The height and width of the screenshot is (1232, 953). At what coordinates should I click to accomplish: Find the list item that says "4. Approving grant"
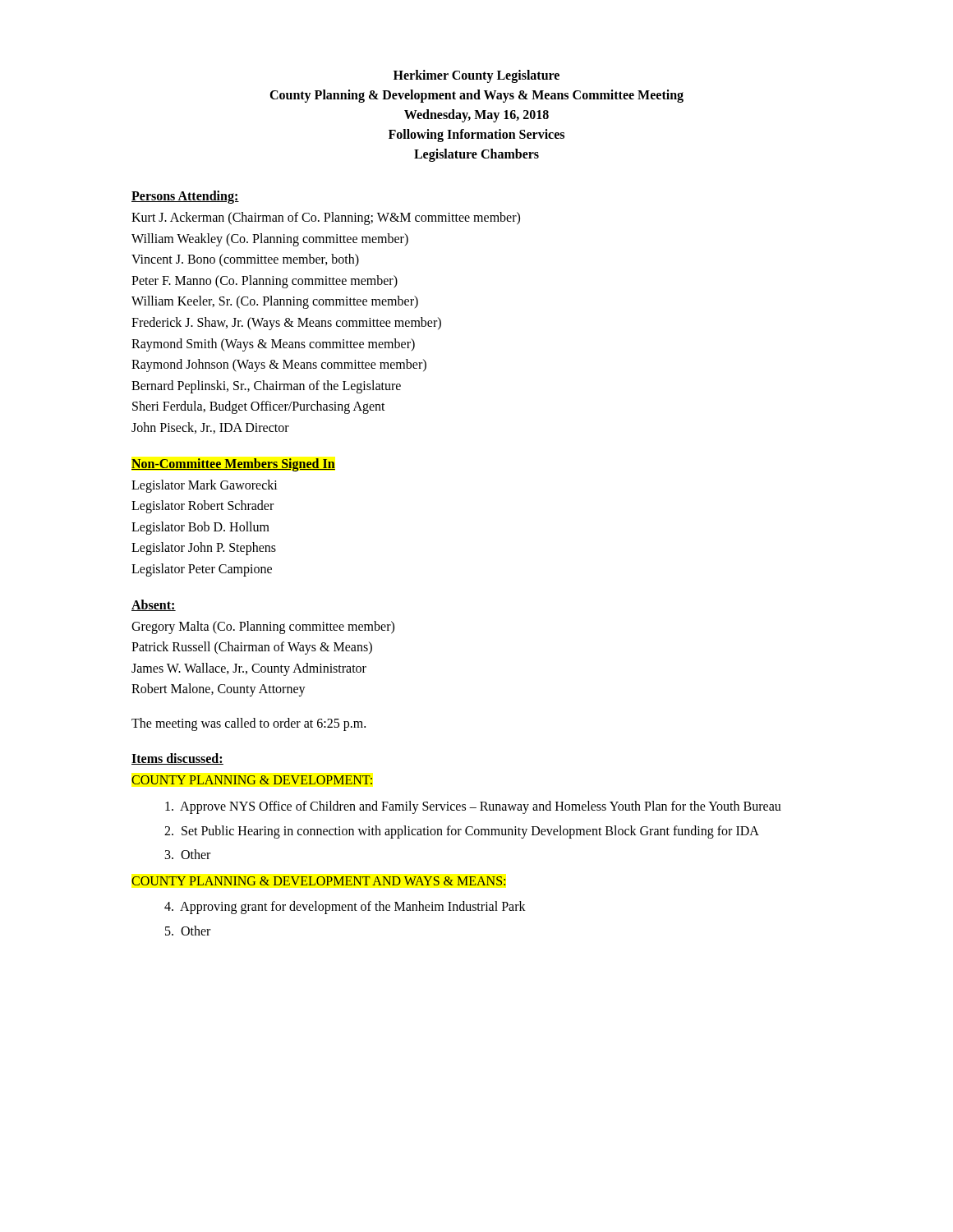pyautogui.click(x=345, y=907)
